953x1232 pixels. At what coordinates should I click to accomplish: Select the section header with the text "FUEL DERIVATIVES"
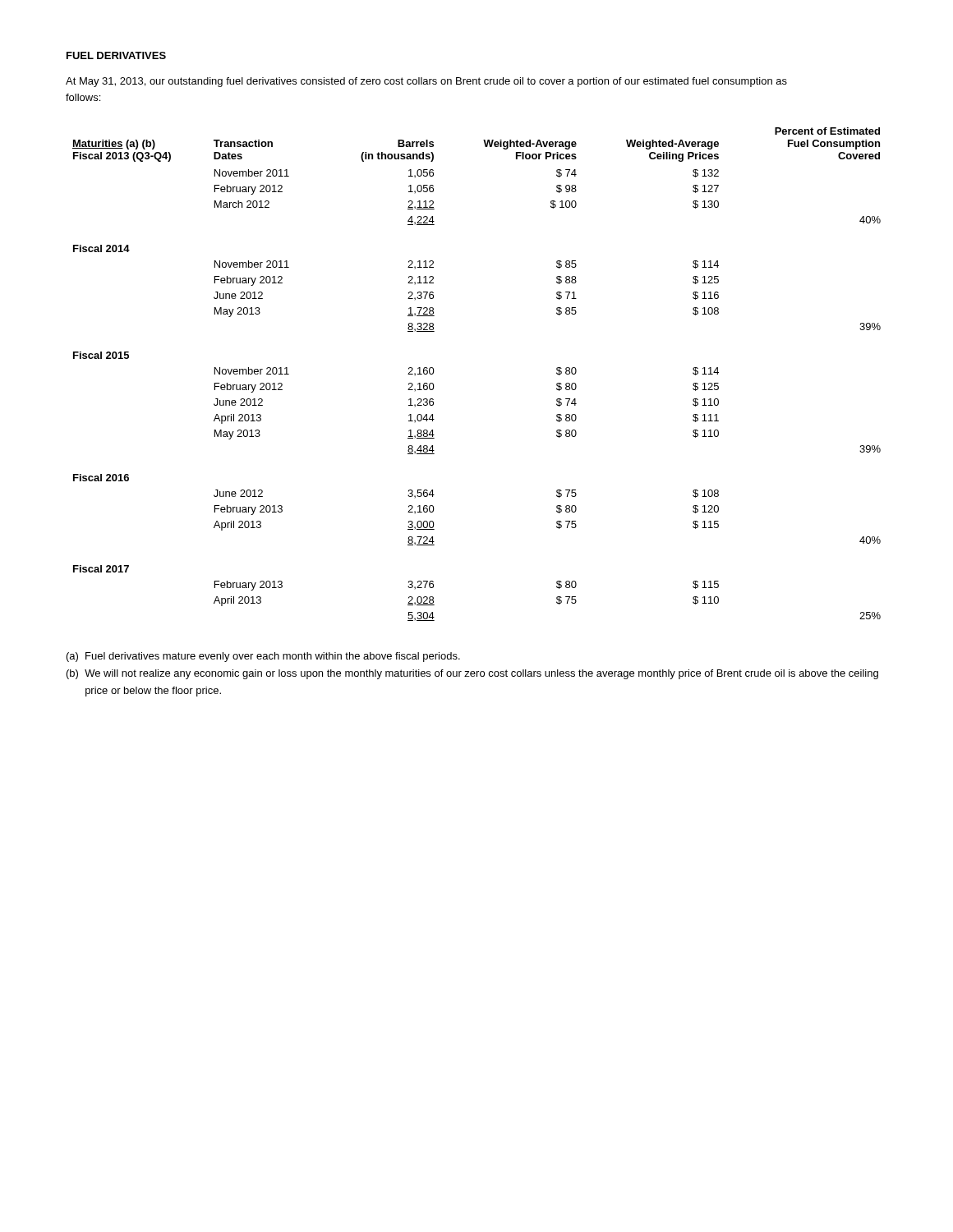pos(116,55)
